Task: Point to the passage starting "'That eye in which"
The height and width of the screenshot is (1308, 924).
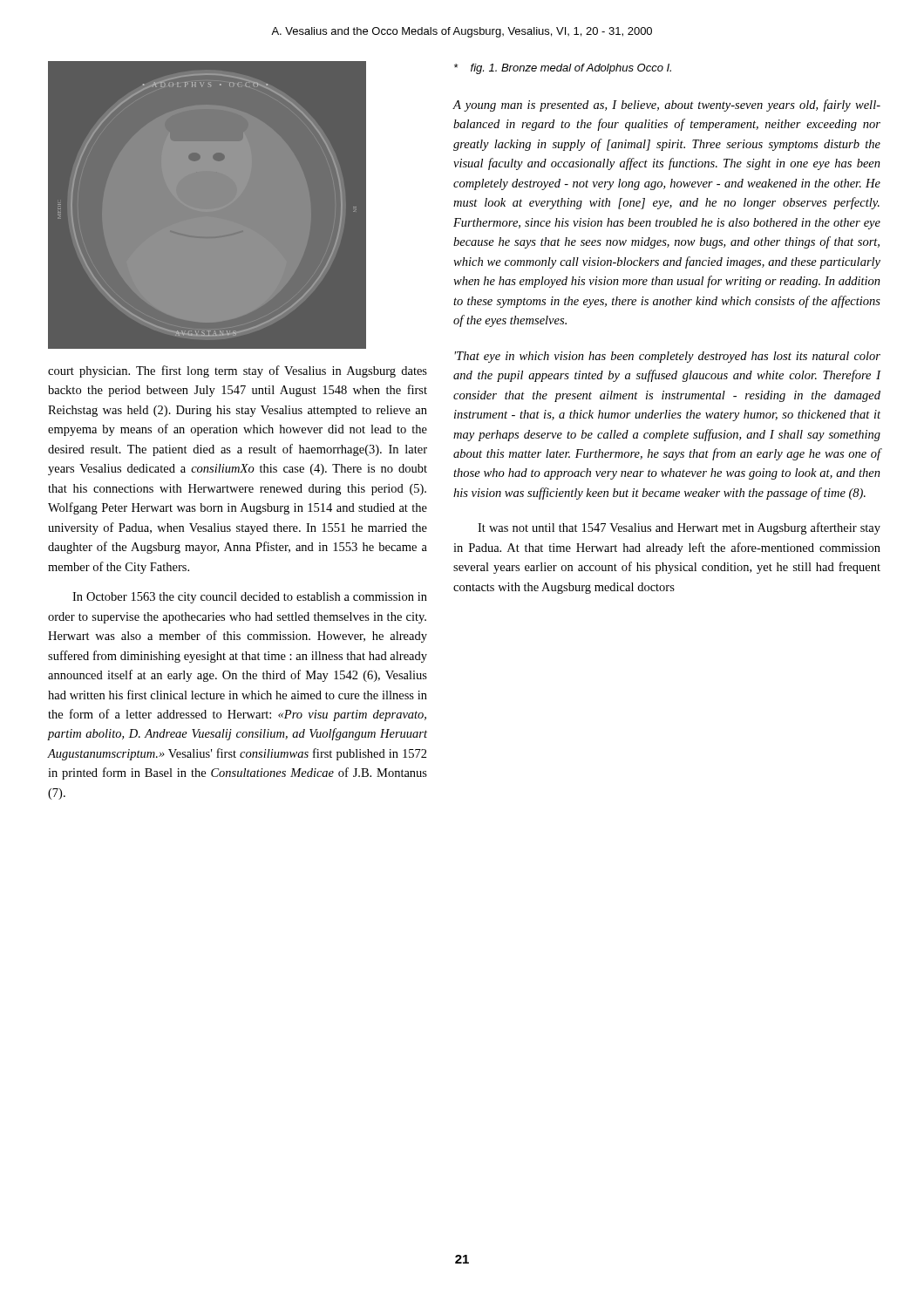Action: point(667,424)
